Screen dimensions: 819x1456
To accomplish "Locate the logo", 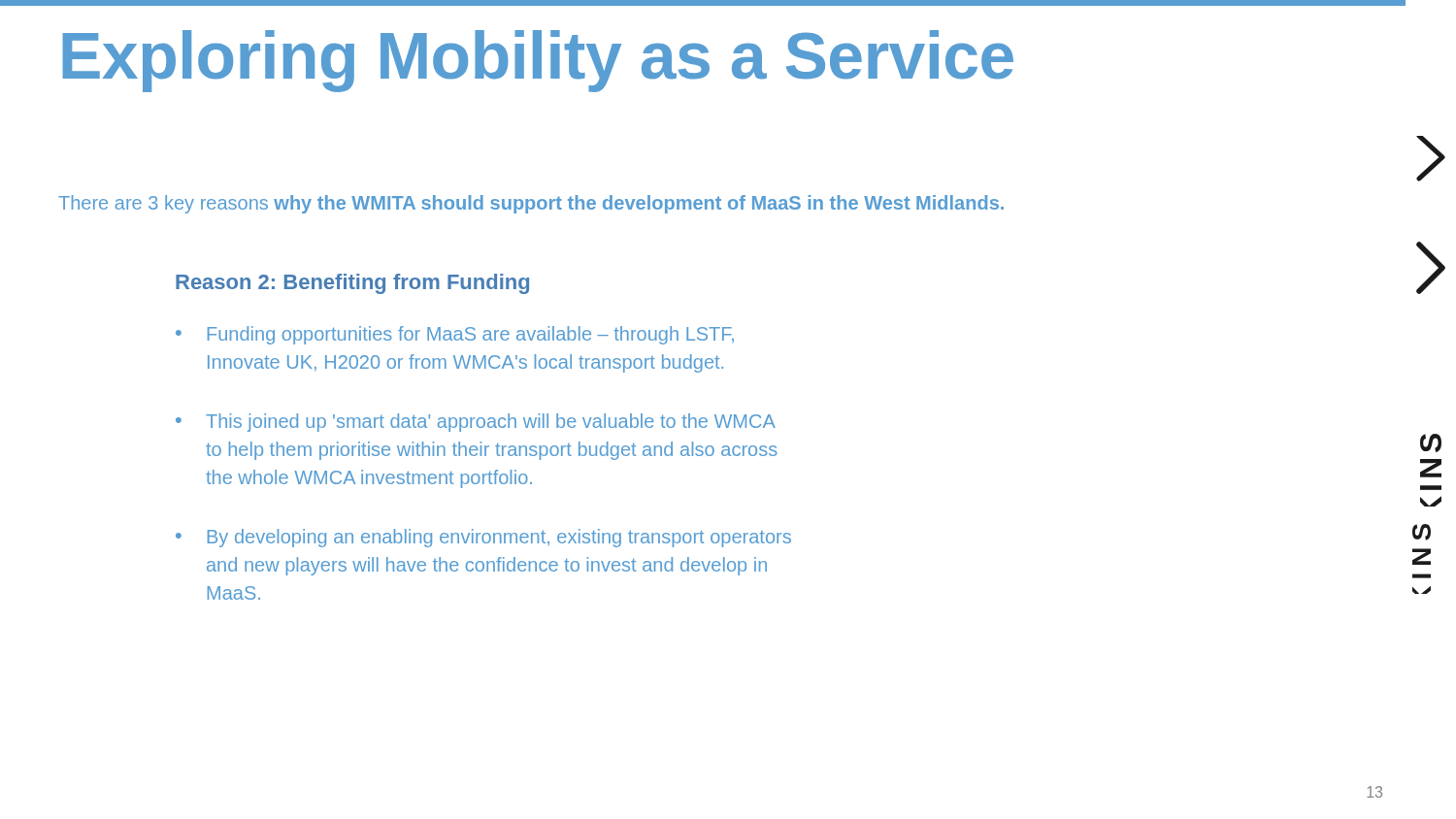I will (1431, 410).
